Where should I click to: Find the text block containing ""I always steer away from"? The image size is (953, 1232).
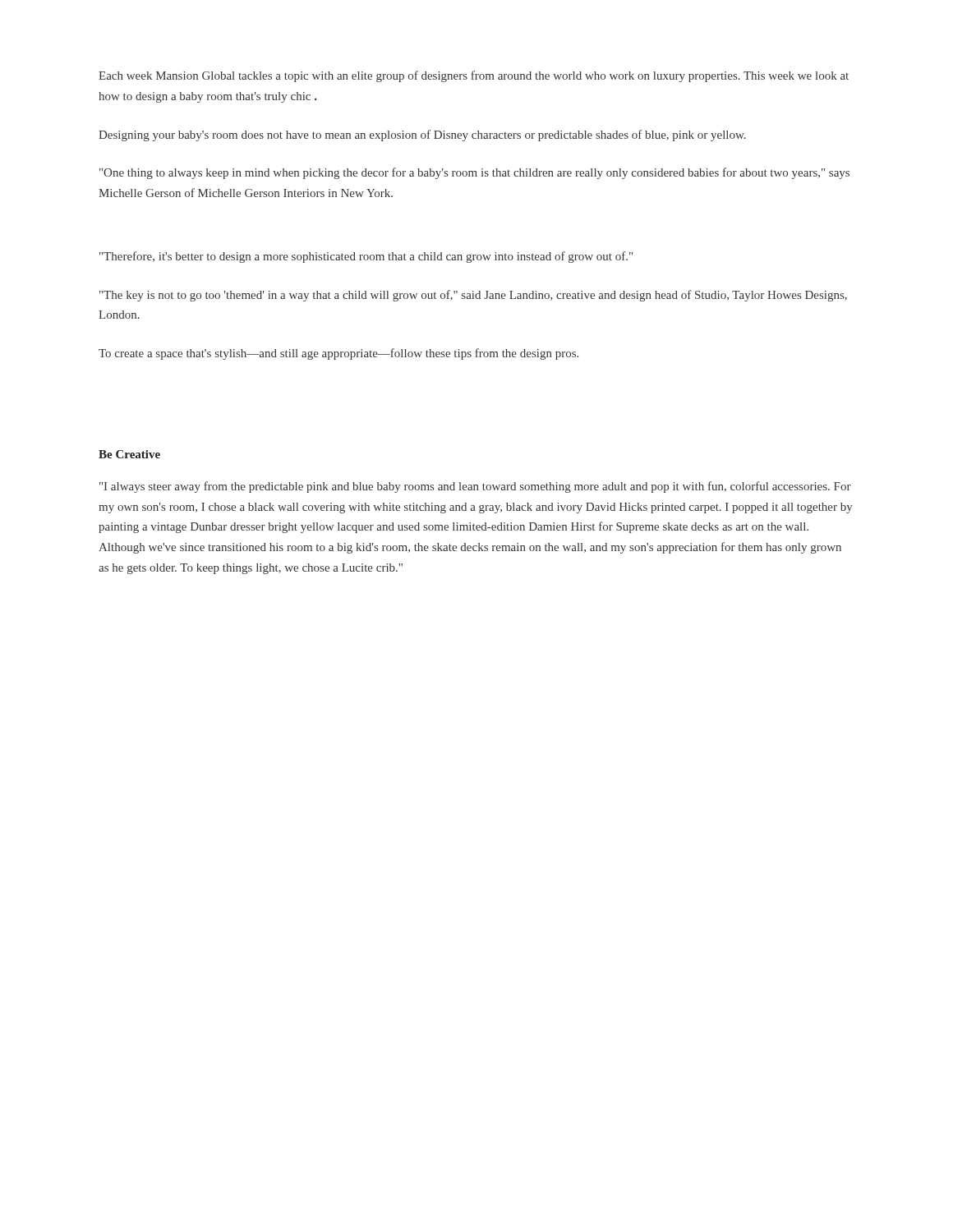pyautogui.click(x=476, y=527)
